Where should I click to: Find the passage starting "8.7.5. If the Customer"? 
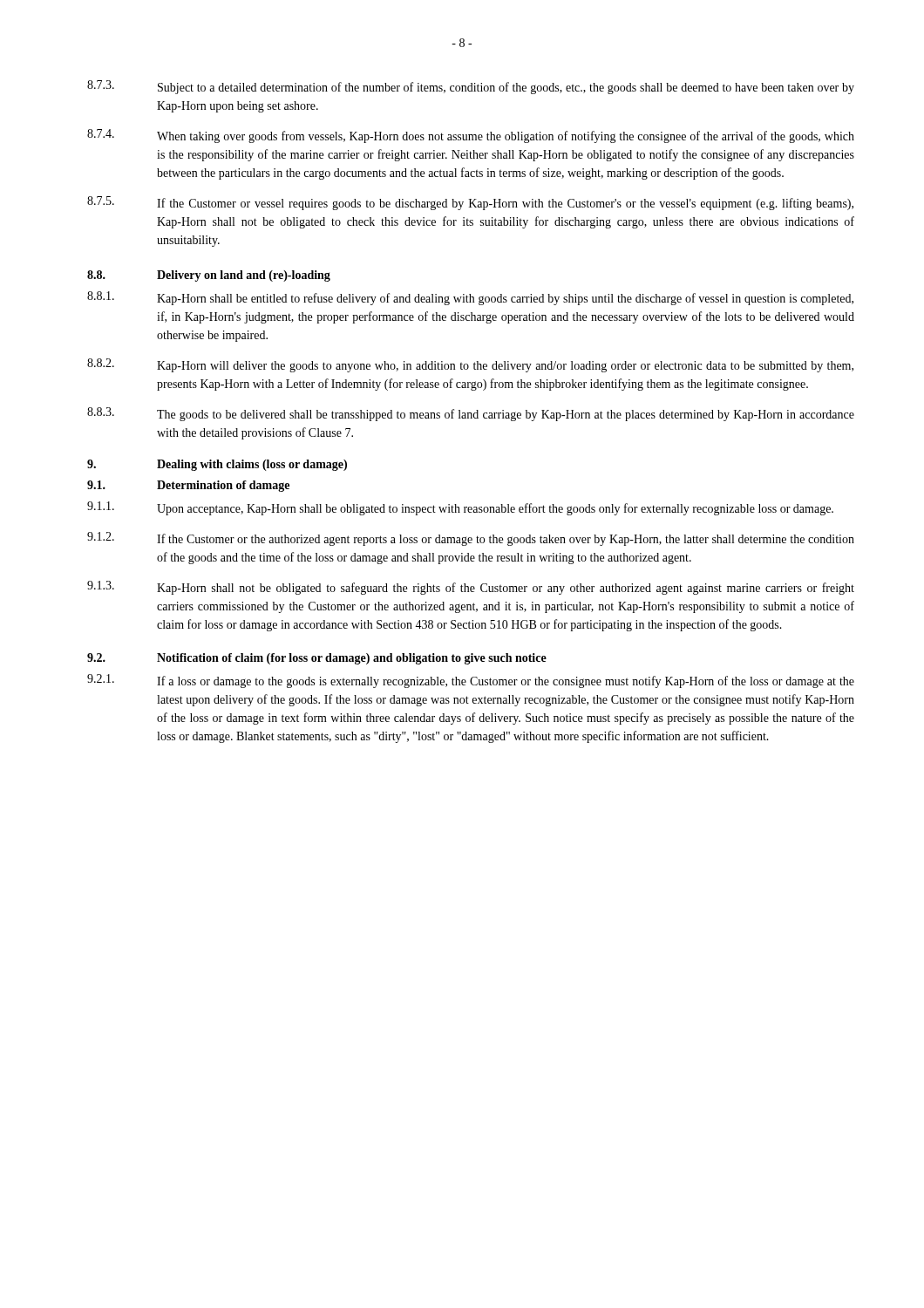(x=471, y=222)
